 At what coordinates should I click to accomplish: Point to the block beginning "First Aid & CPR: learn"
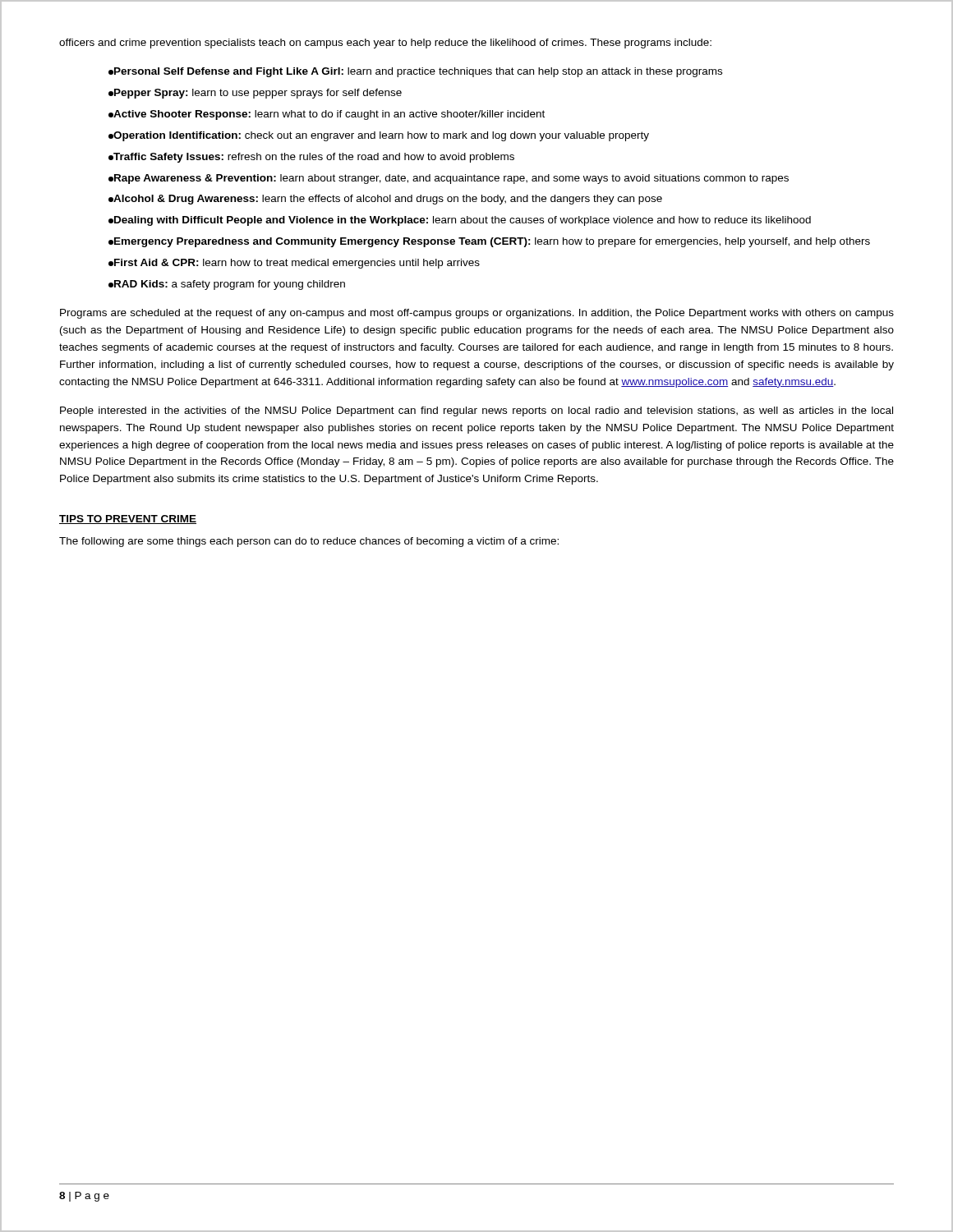click(x=476, y=263)
